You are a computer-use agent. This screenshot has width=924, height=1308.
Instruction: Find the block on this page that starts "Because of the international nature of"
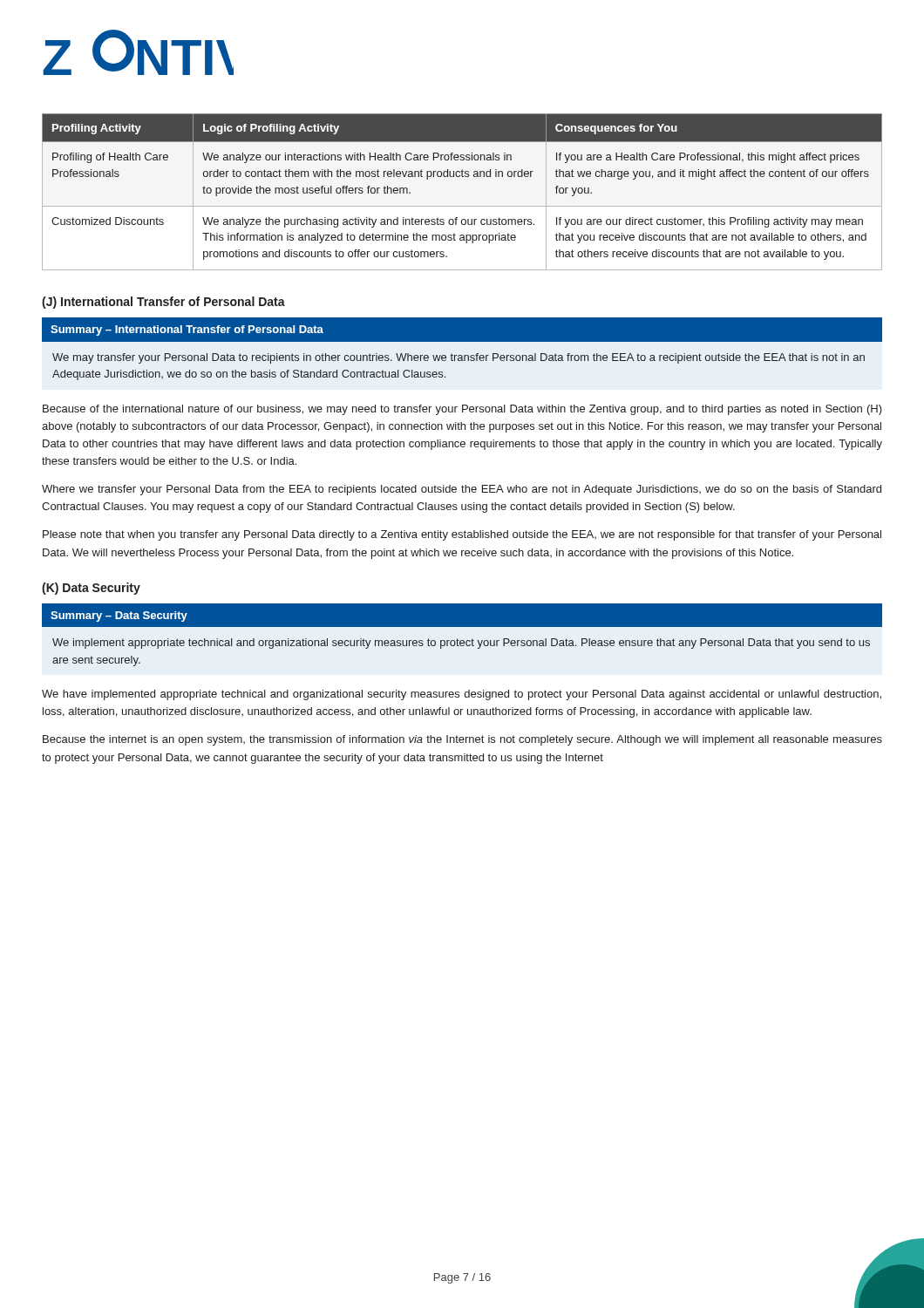(x=462, y=434)
